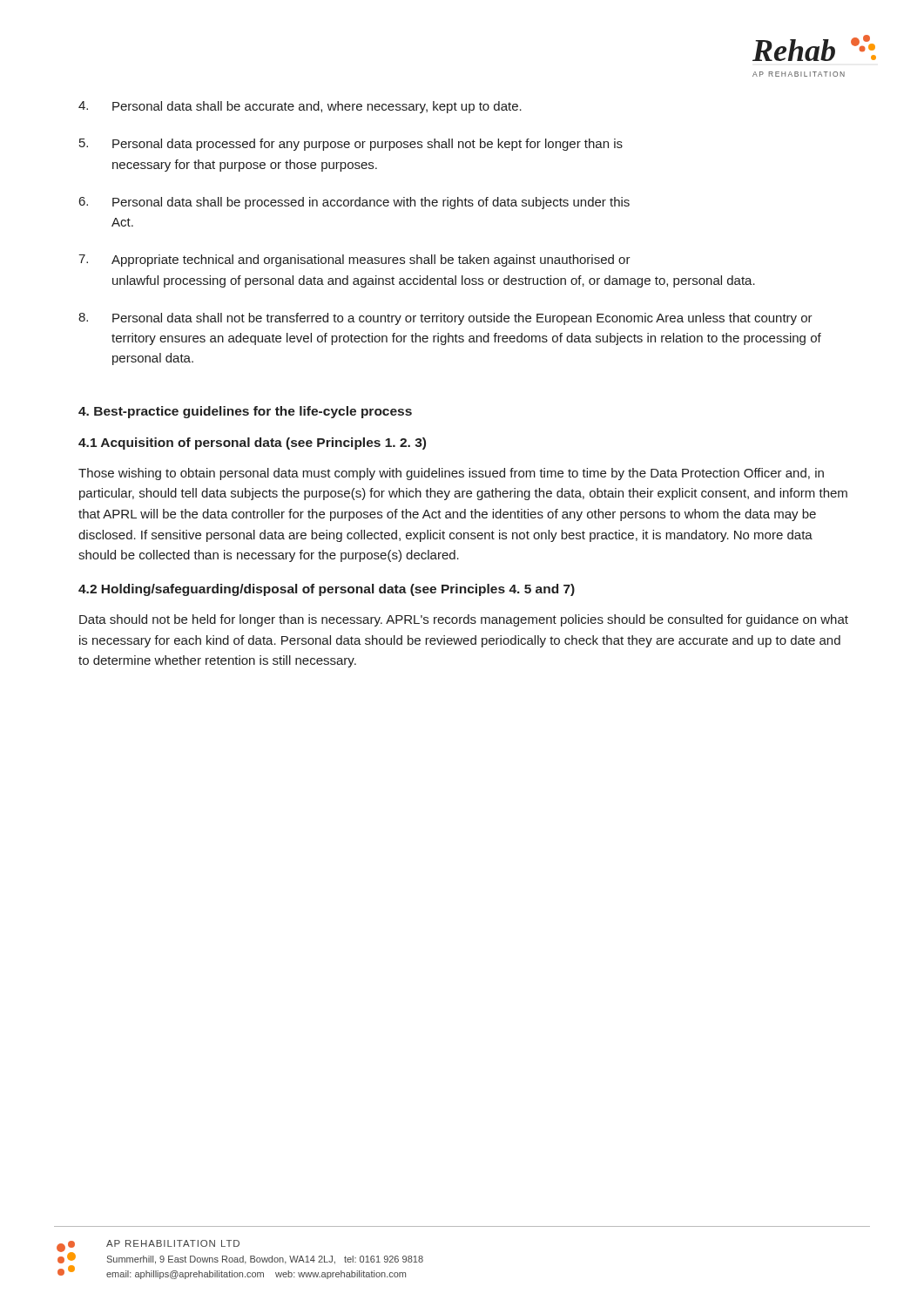Locate the logo

tap(813, 59)
